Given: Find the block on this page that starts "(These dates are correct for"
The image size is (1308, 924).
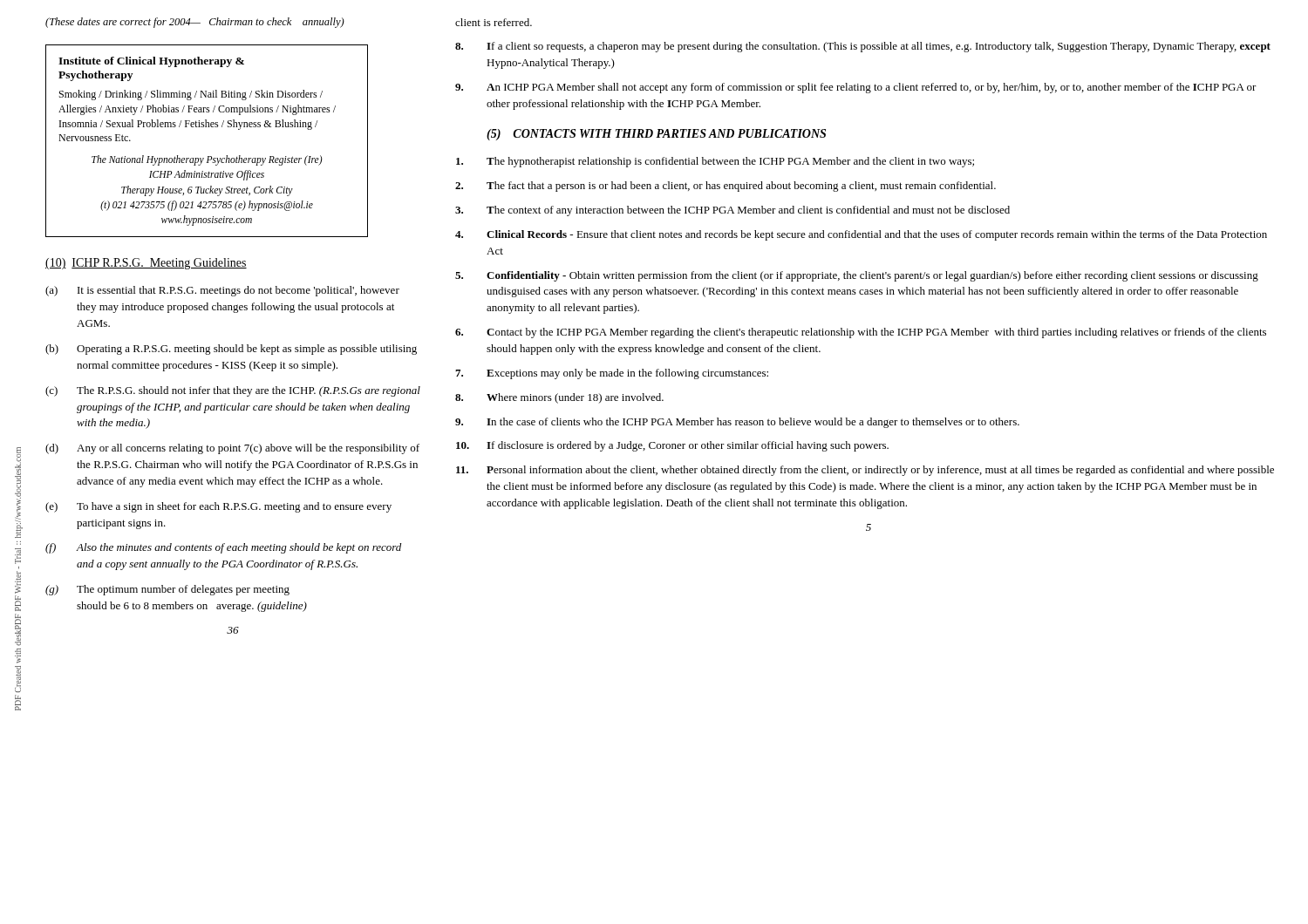Looking at the screenshot, I should point(195,22).
